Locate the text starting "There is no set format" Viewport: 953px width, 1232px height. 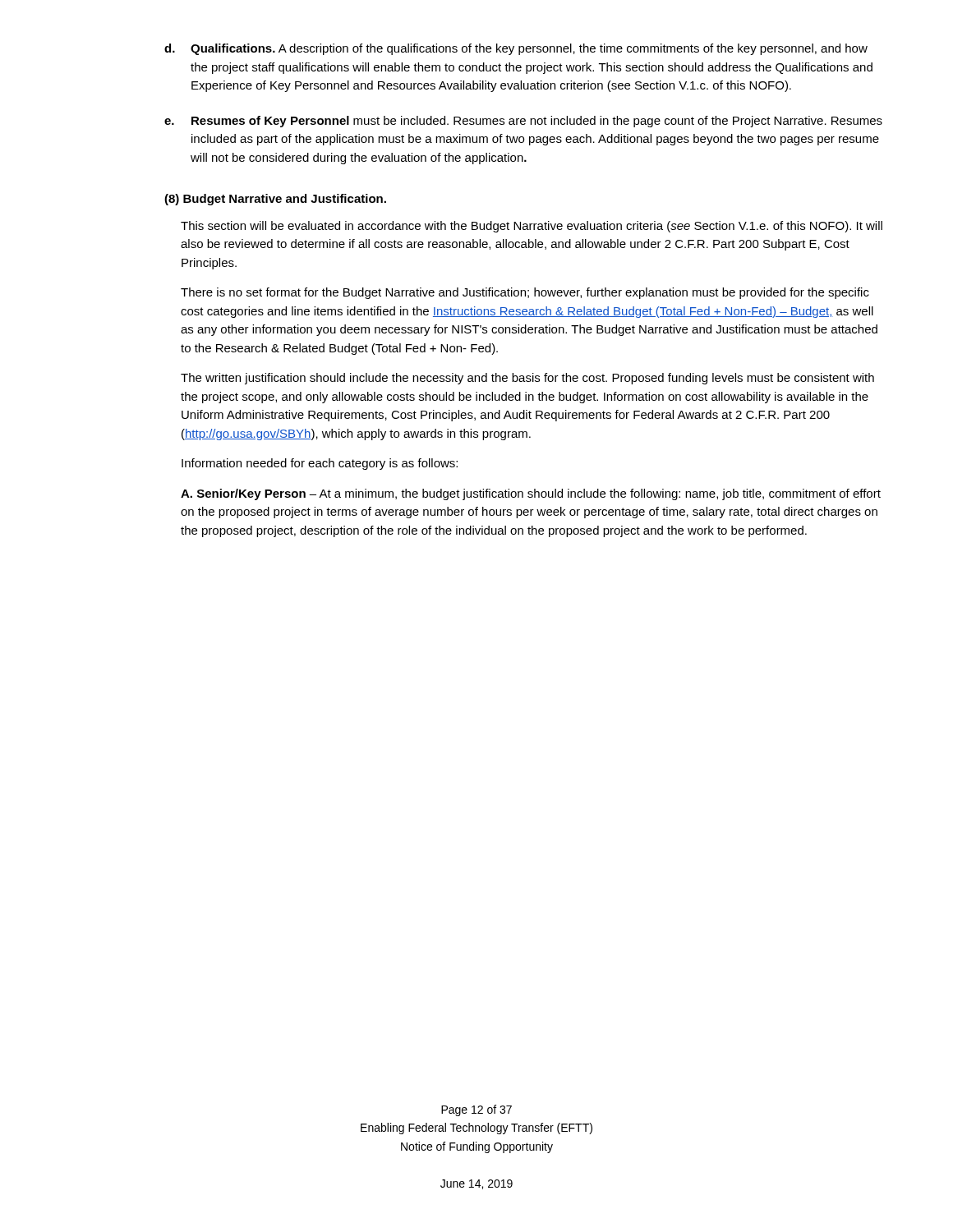click(x=529, y=320)
